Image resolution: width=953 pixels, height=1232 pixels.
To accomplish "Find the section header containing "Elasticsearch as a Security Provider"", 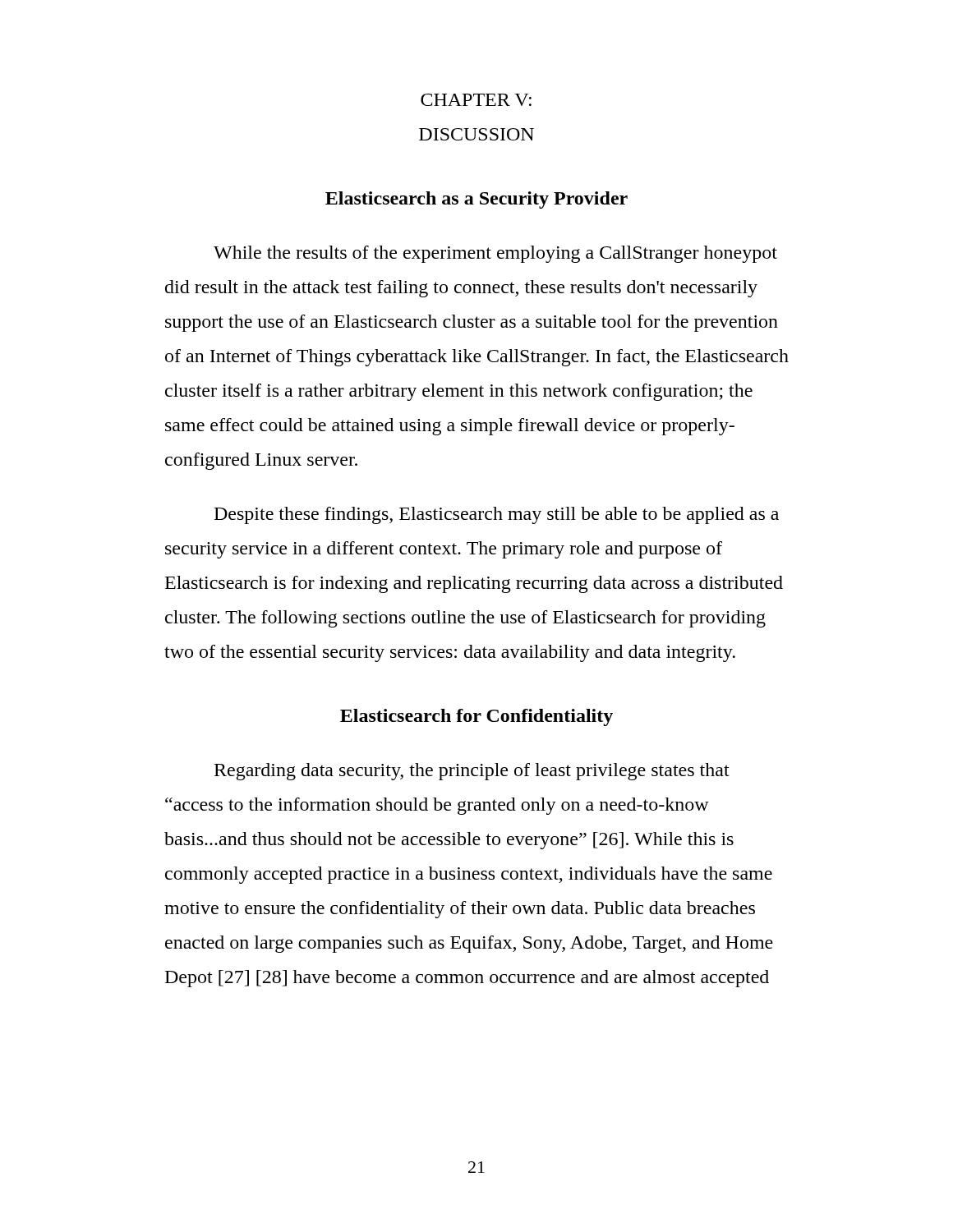I will (x=476, y=198).
